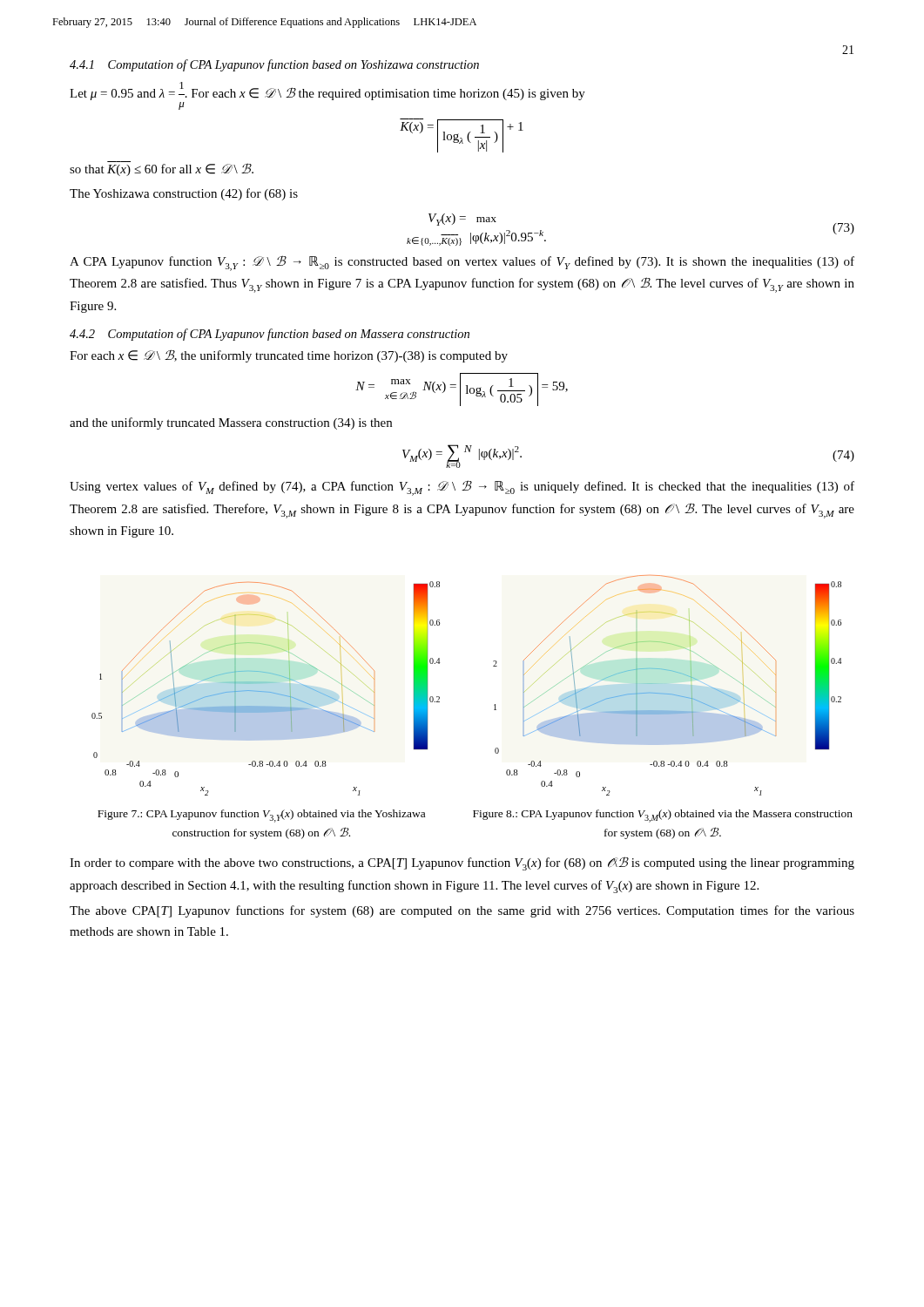
Task: Point to the block beginning "The above CPA[T] Lyapunov functions for"
Action: click(x=462, y=921)
